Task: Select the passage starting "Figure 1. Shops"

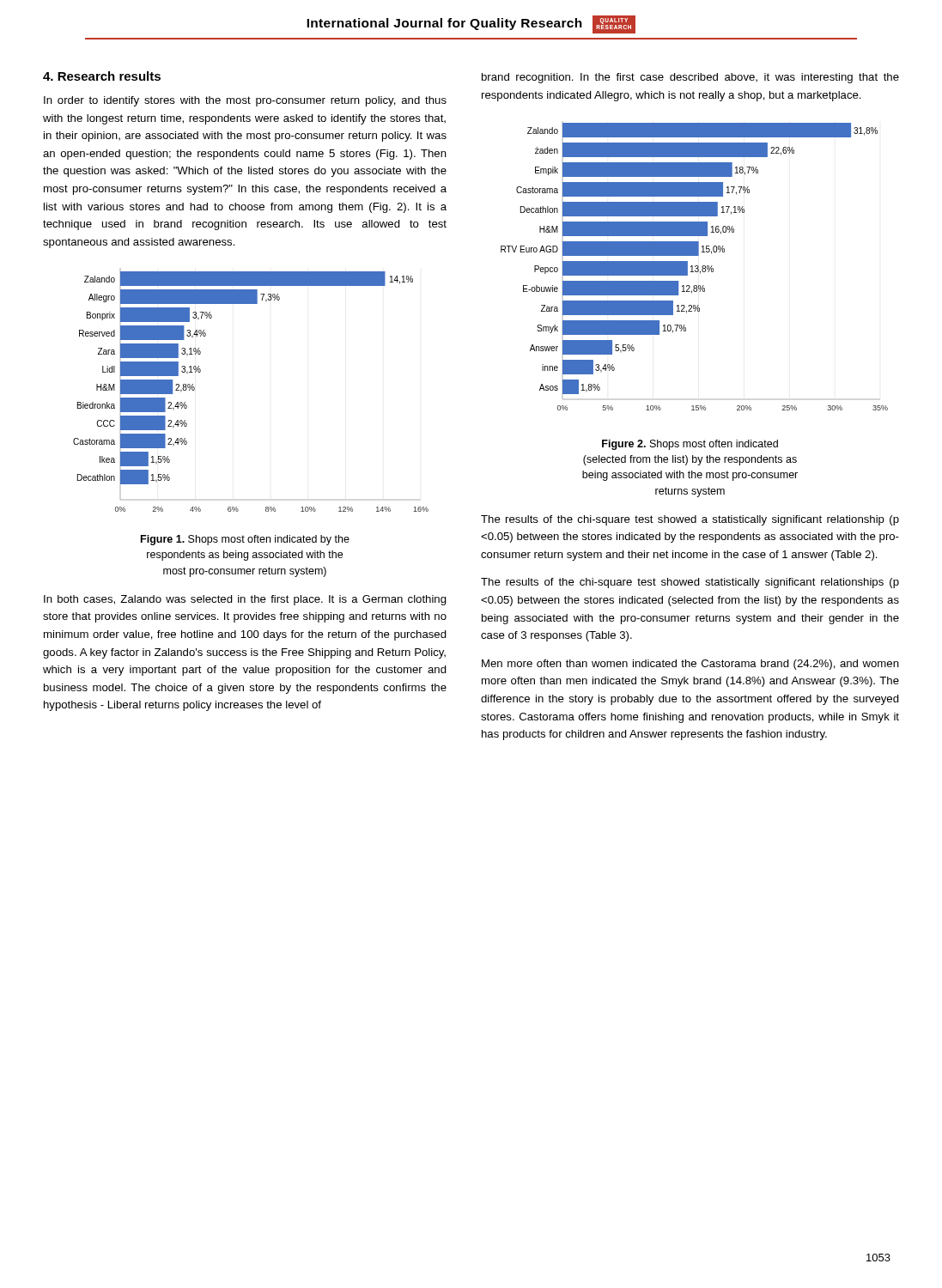Action: 245,555
